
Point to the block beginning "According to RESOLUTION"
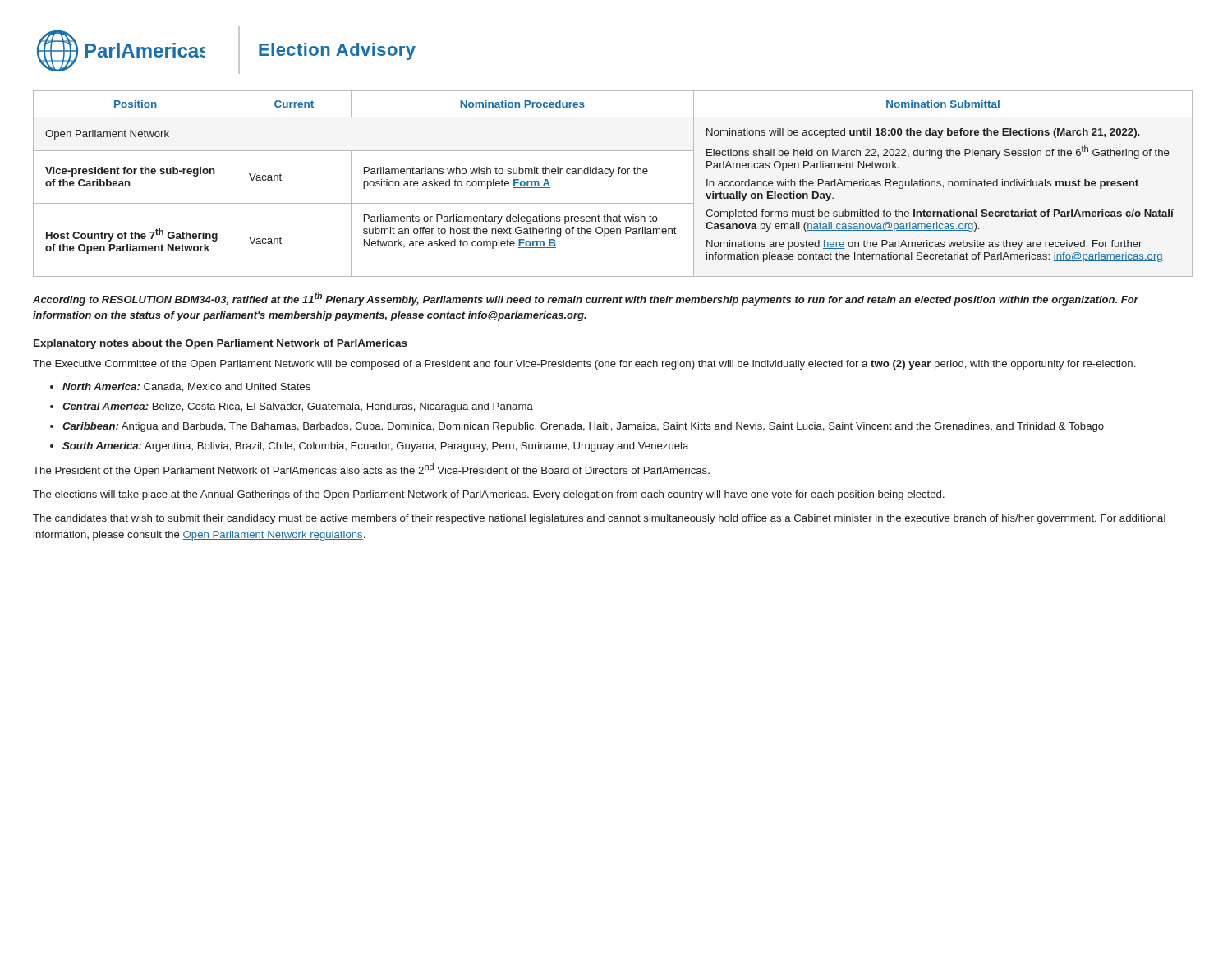586,306
